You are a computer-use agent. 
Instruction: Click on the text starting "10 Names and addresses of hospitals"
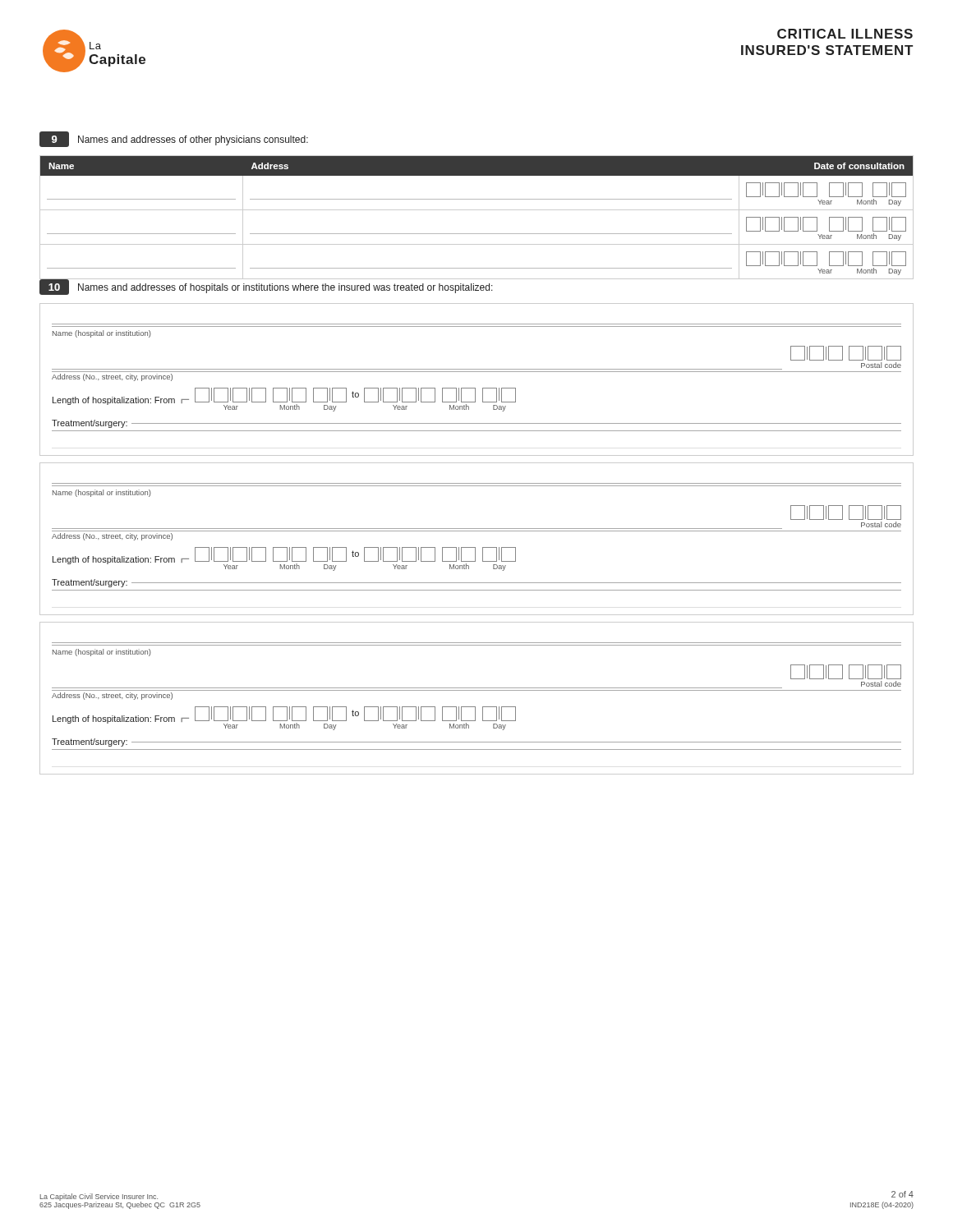click(266, 287)
